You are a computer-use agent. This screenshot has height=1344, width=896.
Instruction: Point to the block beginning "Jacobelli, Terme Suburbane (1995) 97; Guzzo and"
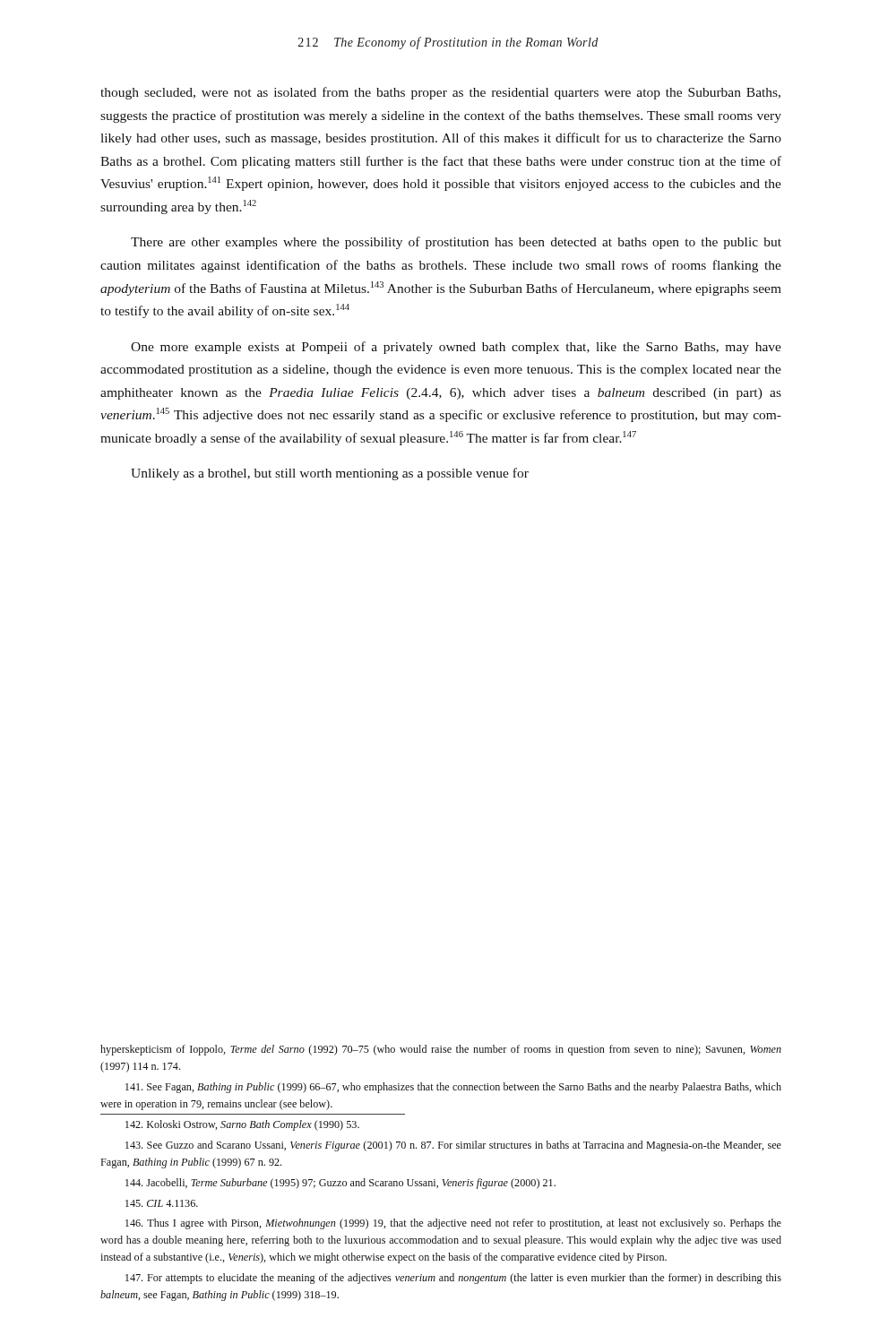pyautogui.click(x=441, y=1183)
